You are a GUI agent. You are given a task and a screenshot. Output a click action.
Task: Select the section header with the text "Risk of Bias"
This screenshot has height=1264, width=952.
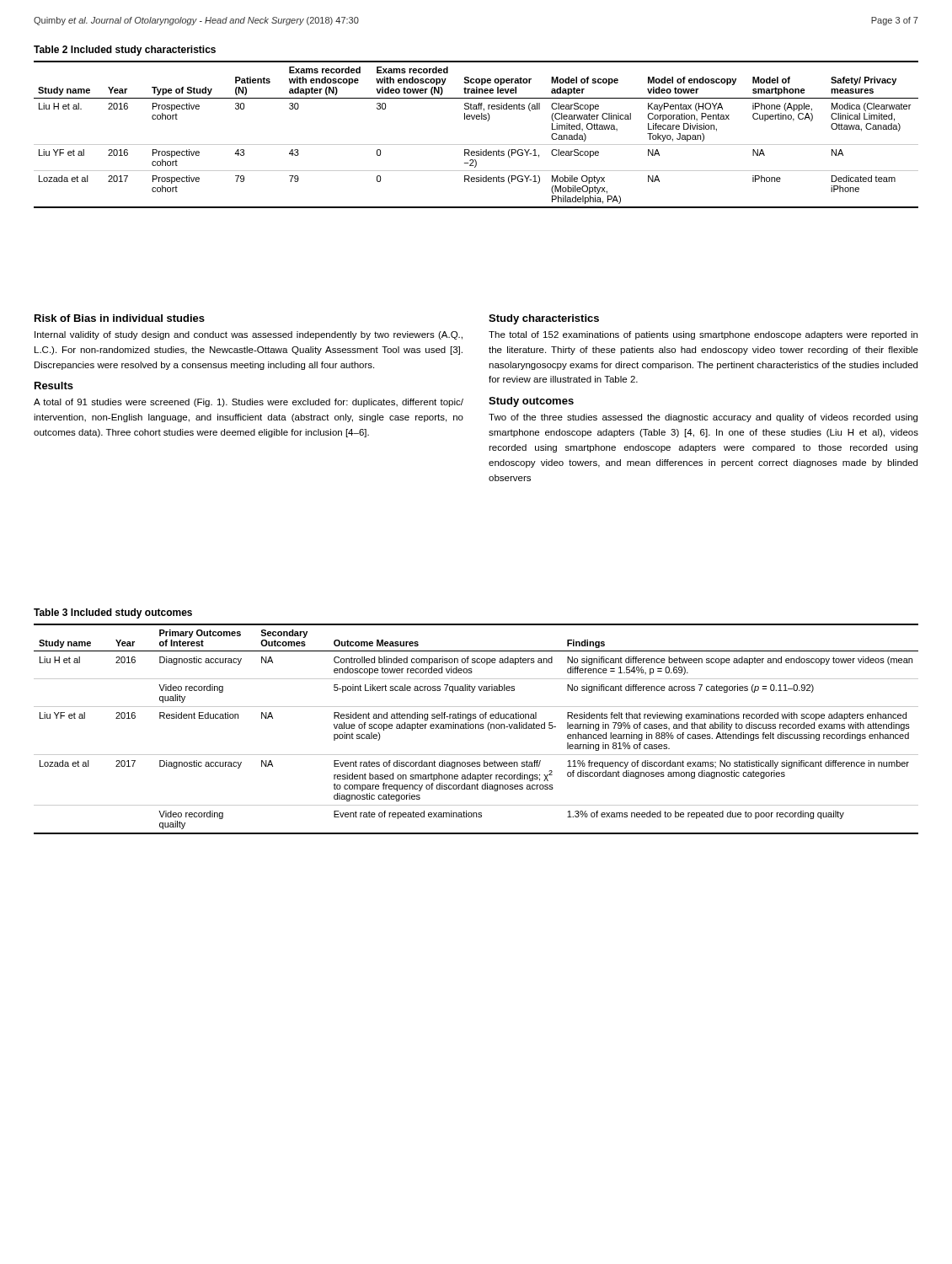click(119, 318)
